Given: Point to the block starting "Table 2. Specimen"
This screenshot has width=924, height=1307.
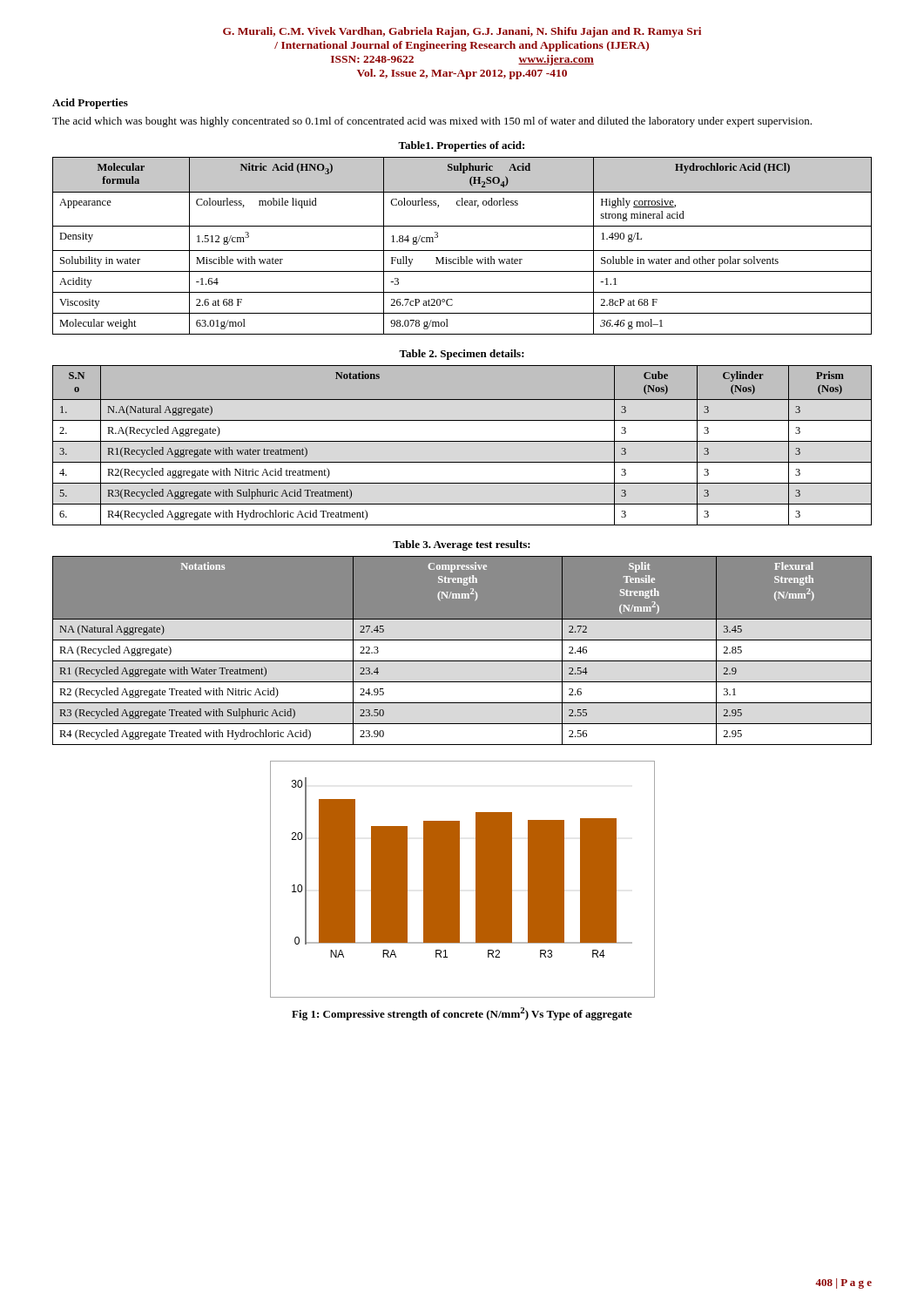Looking at the screenshot, I should (x=462, y=353).
